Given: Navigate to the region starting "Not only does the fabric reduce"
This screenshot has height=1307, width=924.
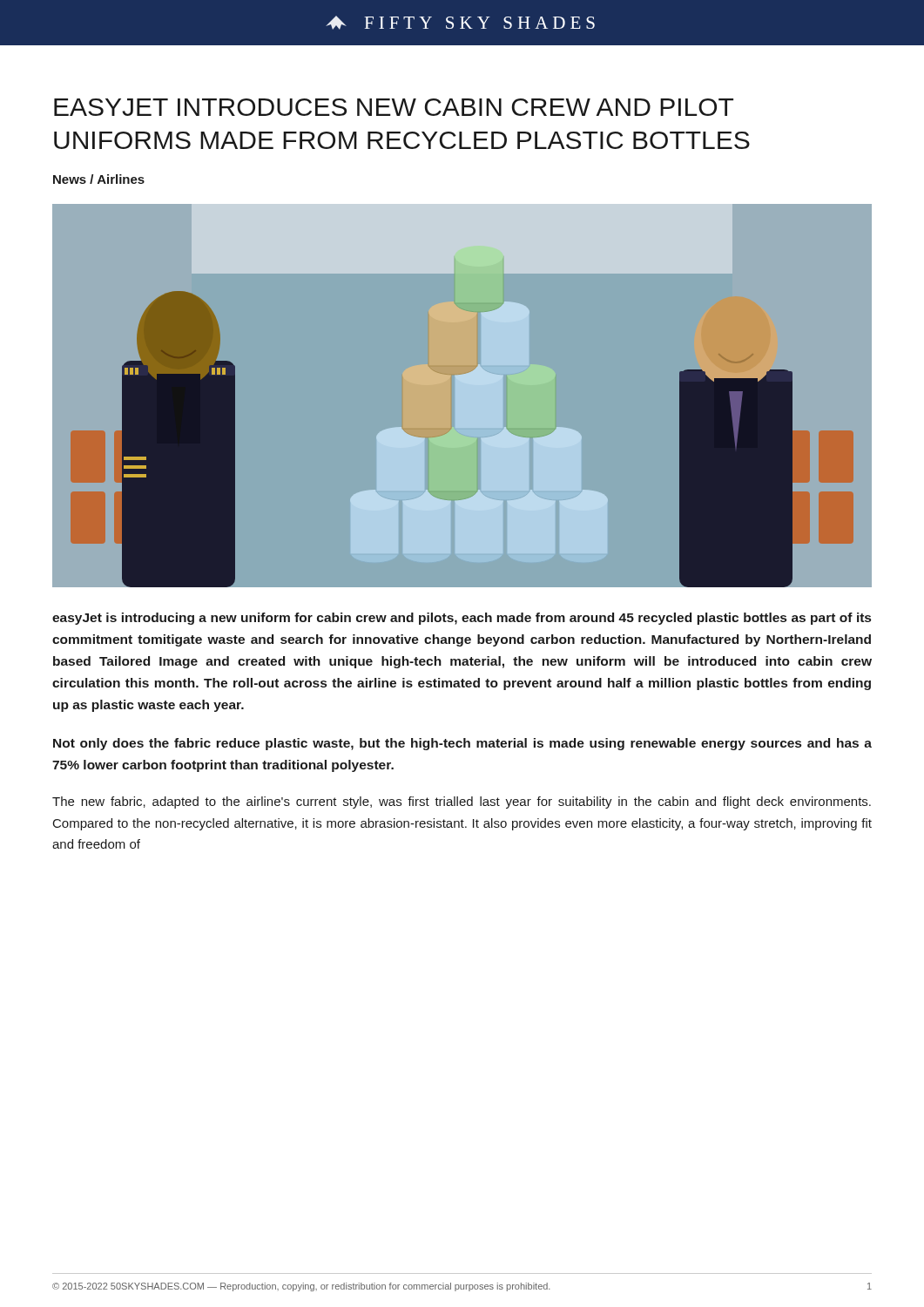Looking at the screenshot, I should coord(462,753).
